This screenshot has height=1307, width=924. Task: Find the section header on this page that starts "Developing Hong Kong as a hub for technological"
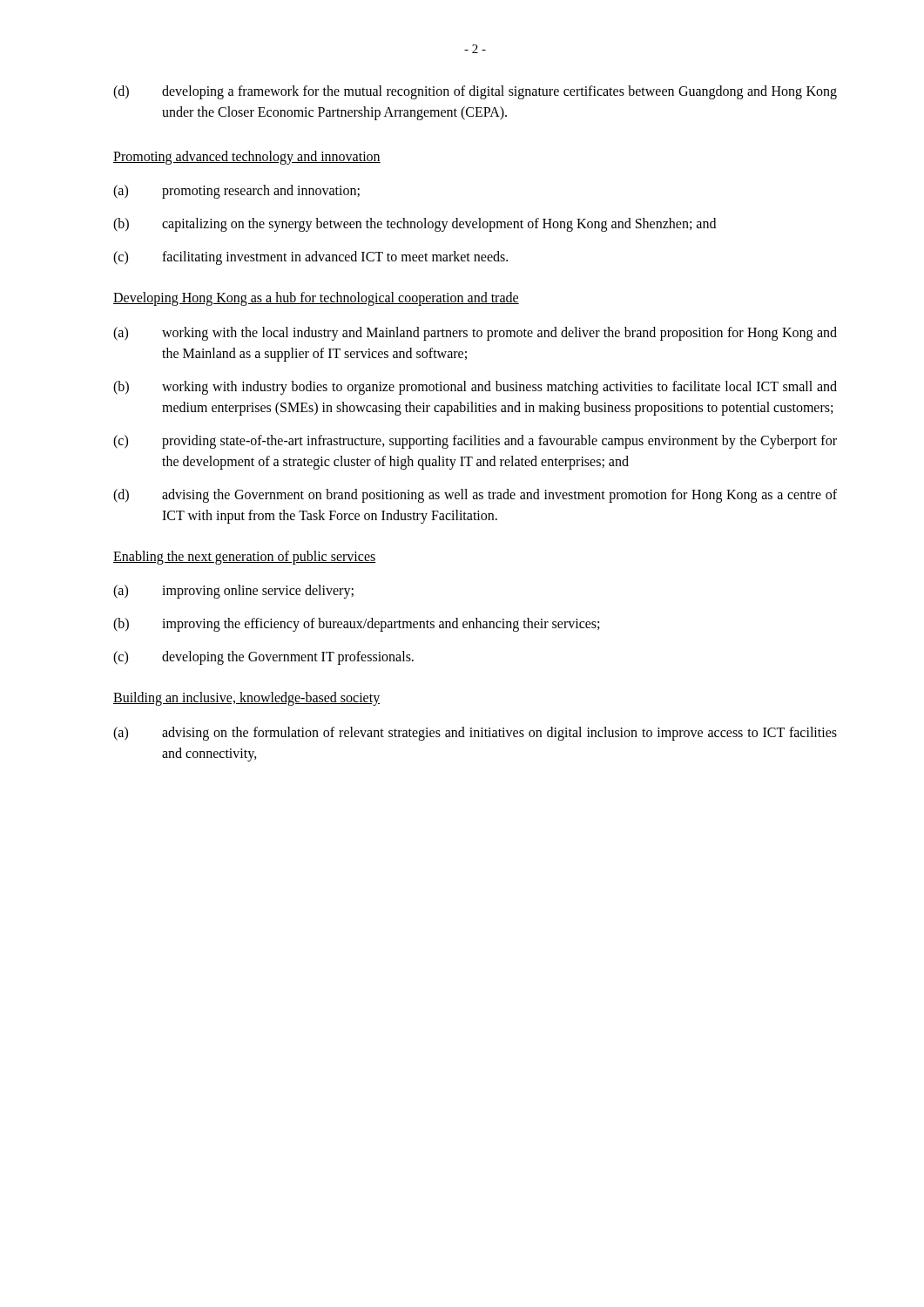pyautogui.click(x=316, y=298)
